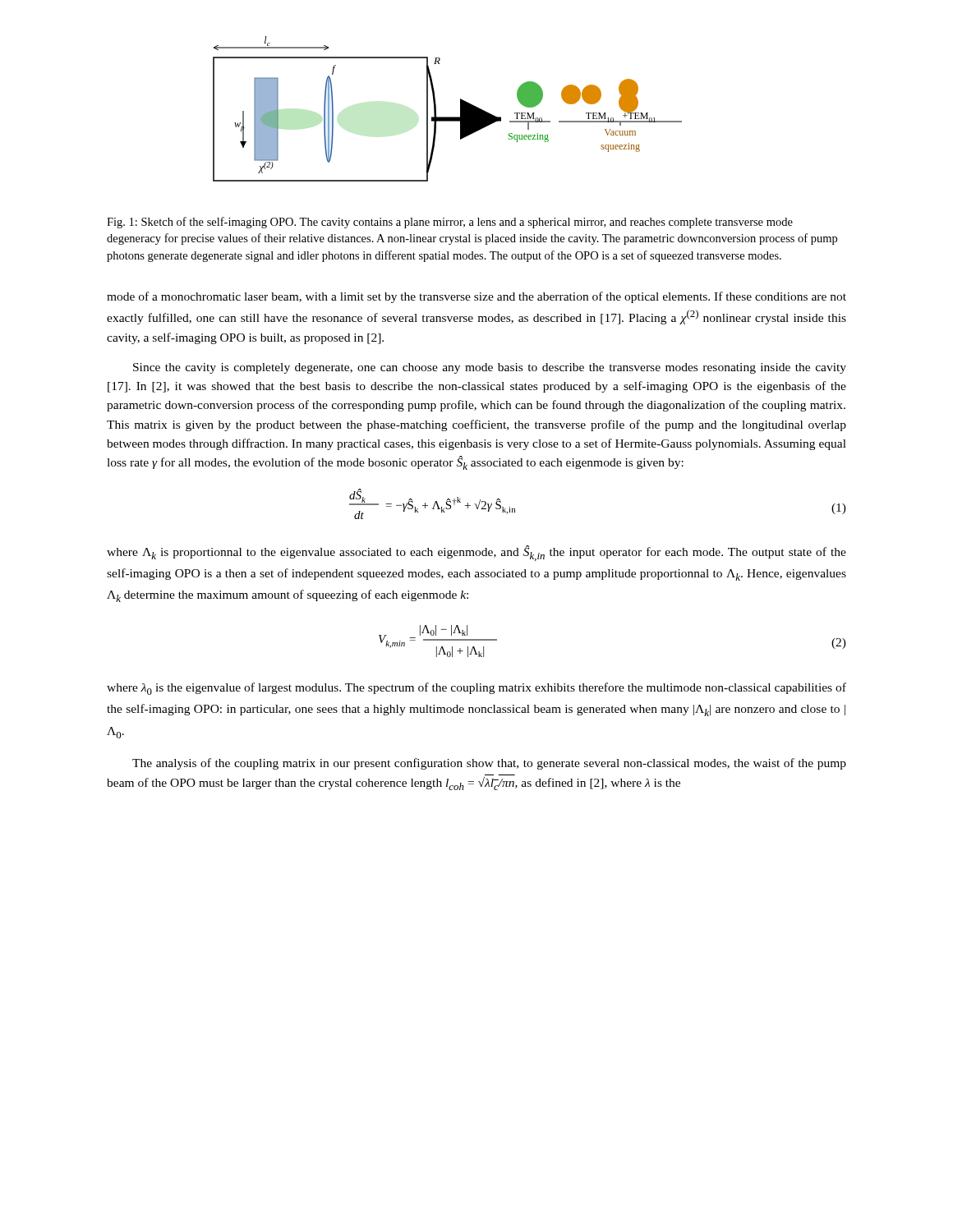Screen dimensions: 1232x953
Task: Find the text block that reads "The analysis of the"
Action: coord(476,774)
